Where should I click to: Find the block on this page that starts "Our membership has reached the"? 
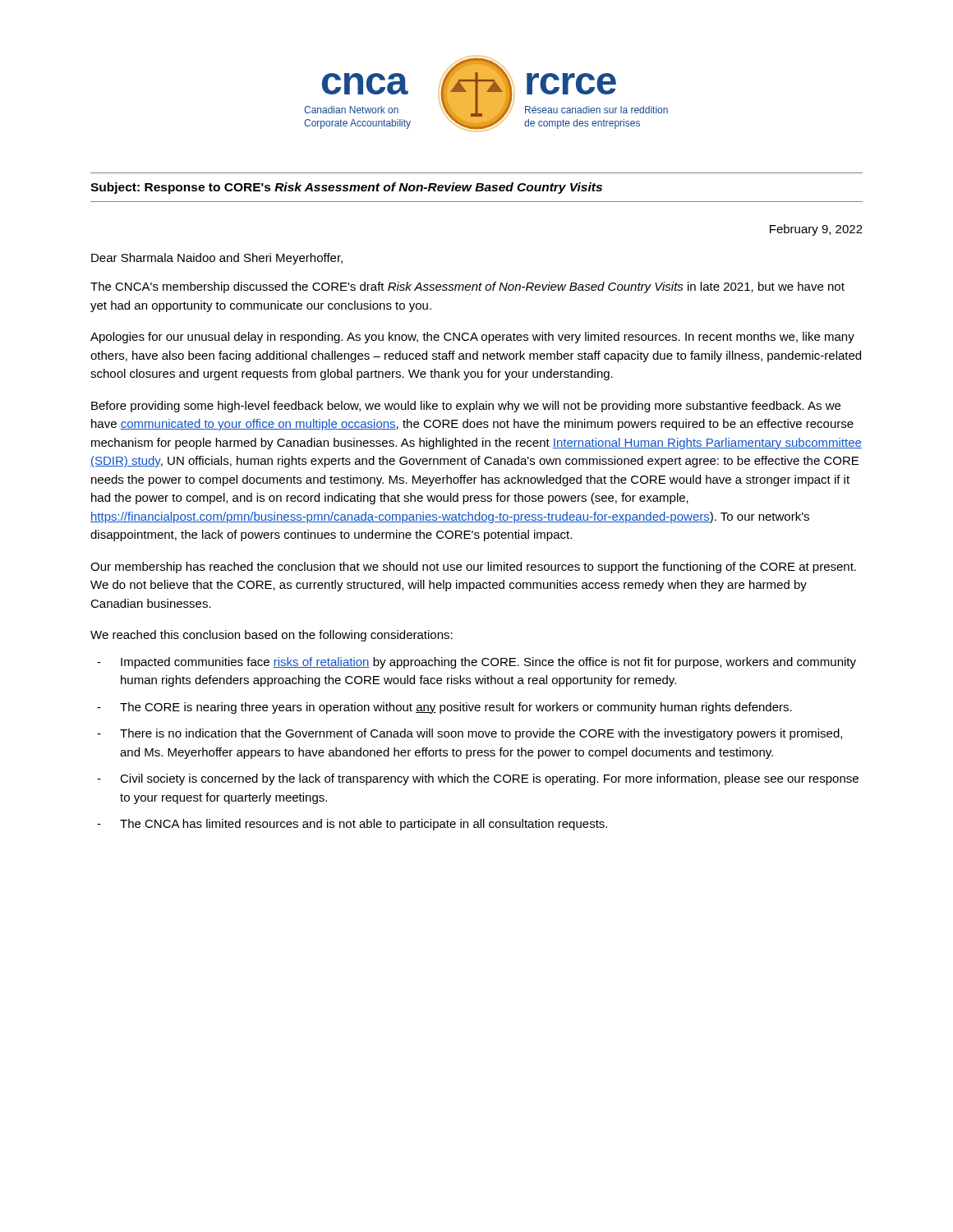pyautogui.click(x=474, y=584)
